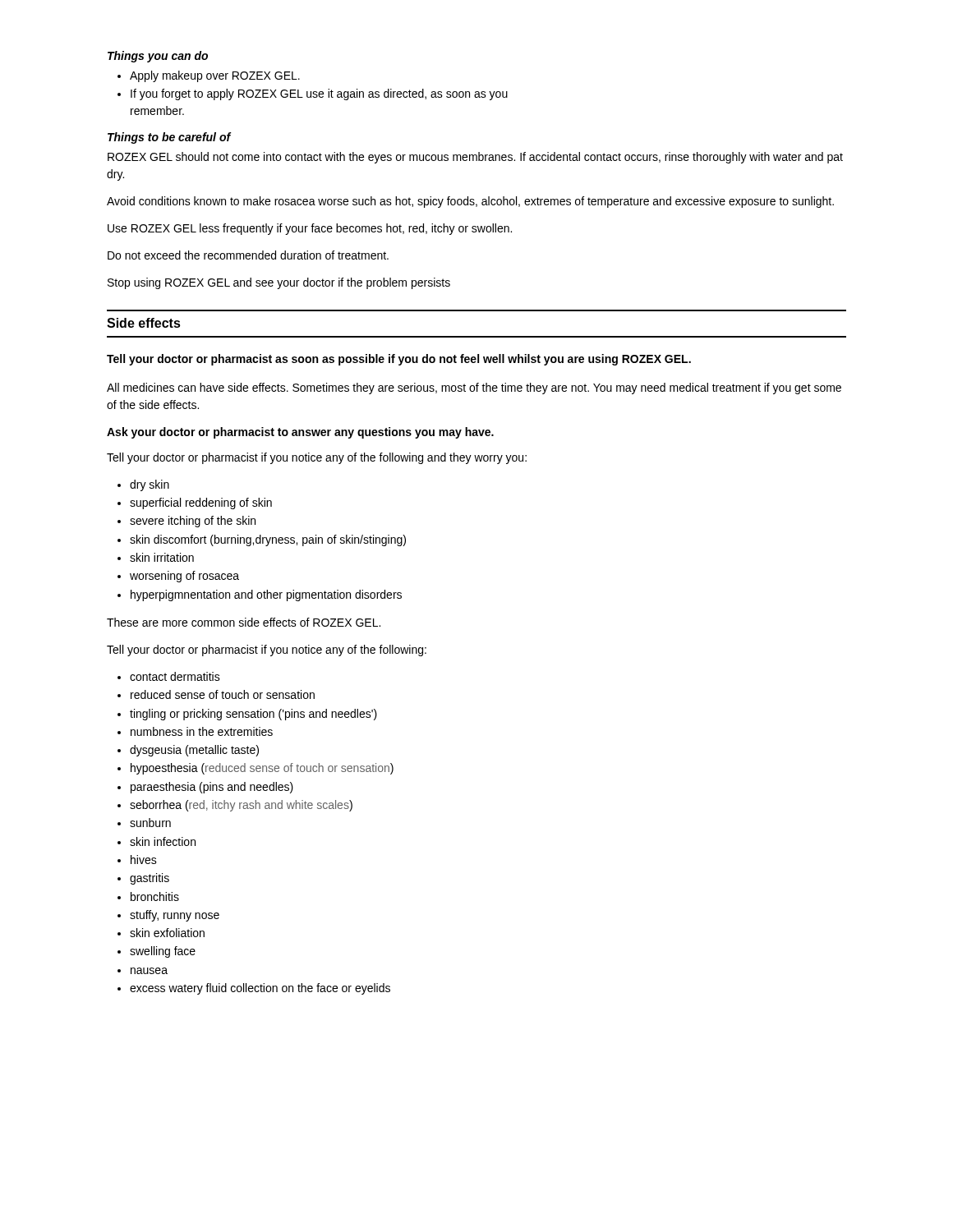The height and width of the screenshot is (1232, 953).
Task: Select the list item containing "contact dermatitis"
Action: (x=169, y=676)
